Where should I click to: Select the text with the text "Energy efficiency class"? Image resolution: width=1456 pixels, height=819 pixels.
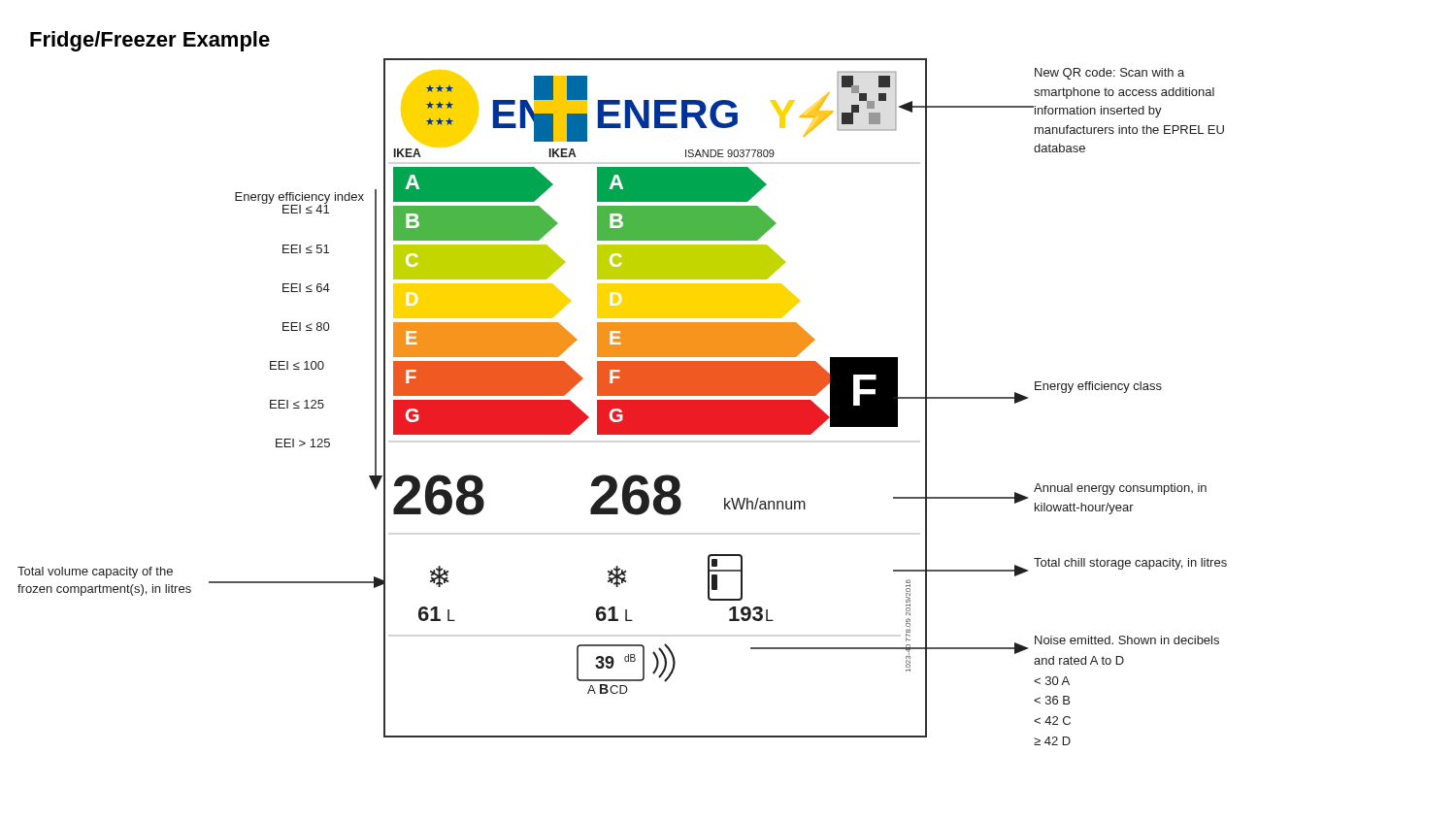click(x=1098, y=386)
